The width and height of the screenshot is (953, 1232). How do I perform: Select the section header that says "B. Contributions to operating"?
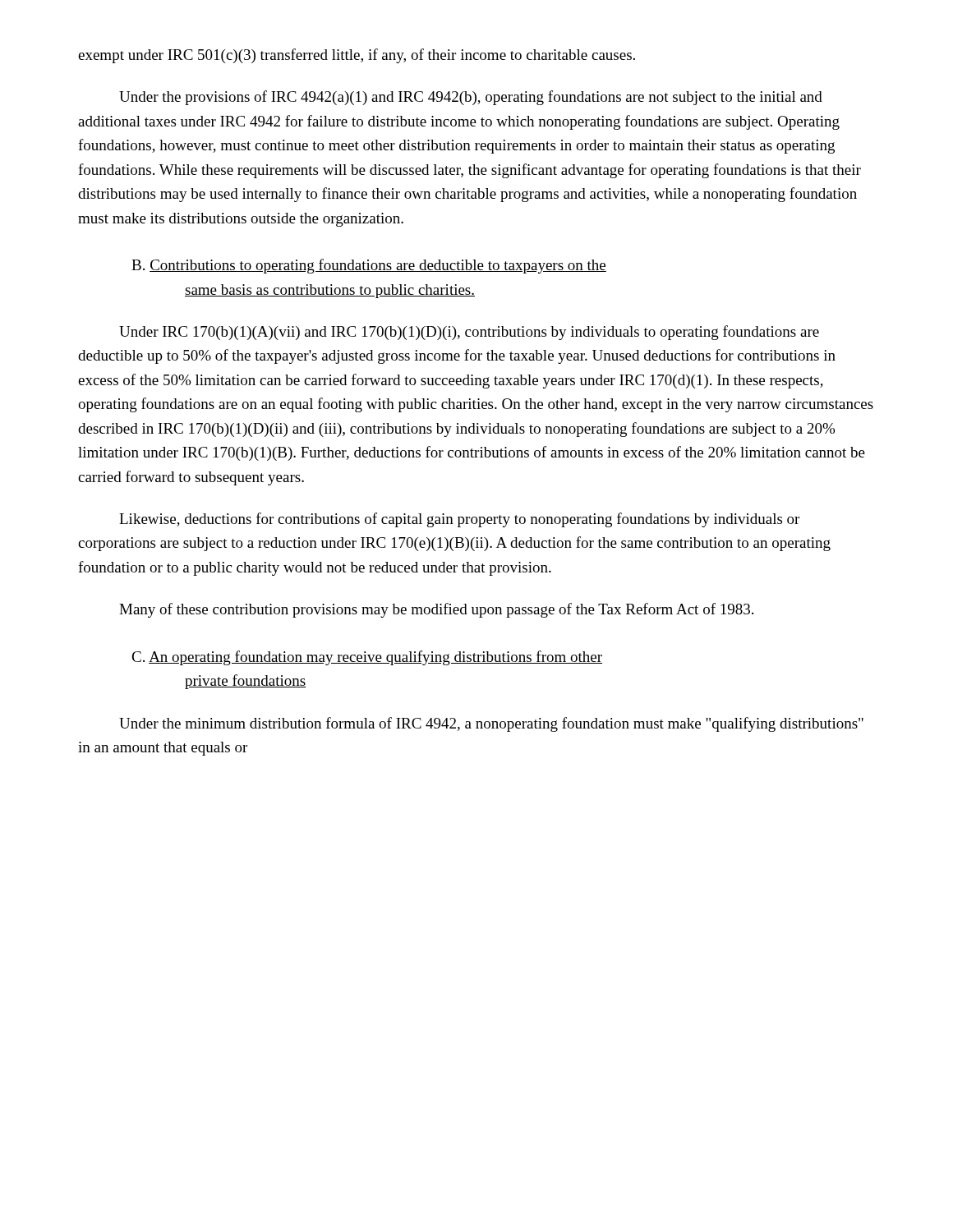click(369, 277)
